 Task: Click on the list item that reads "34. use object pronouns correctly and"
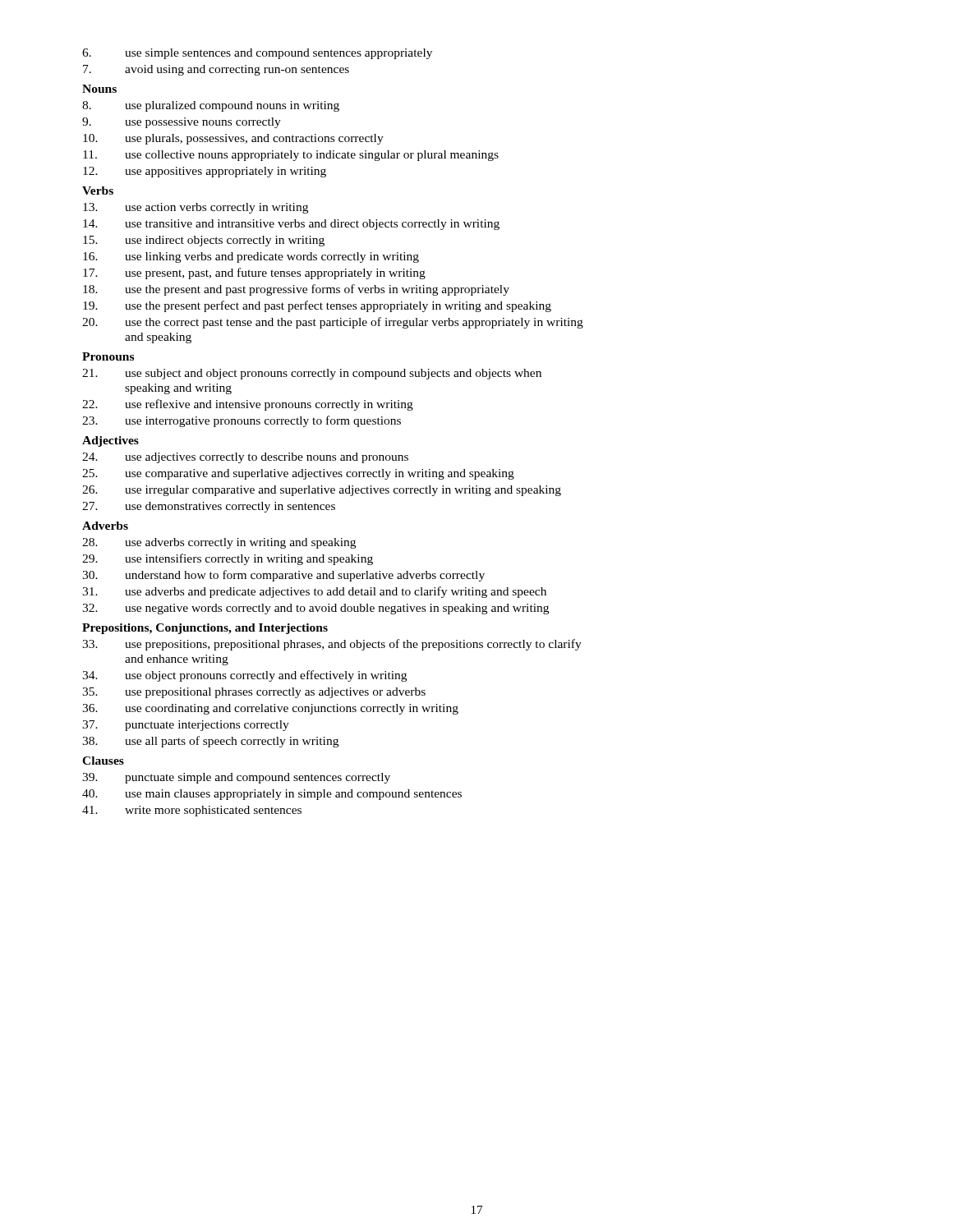[244, 676]
